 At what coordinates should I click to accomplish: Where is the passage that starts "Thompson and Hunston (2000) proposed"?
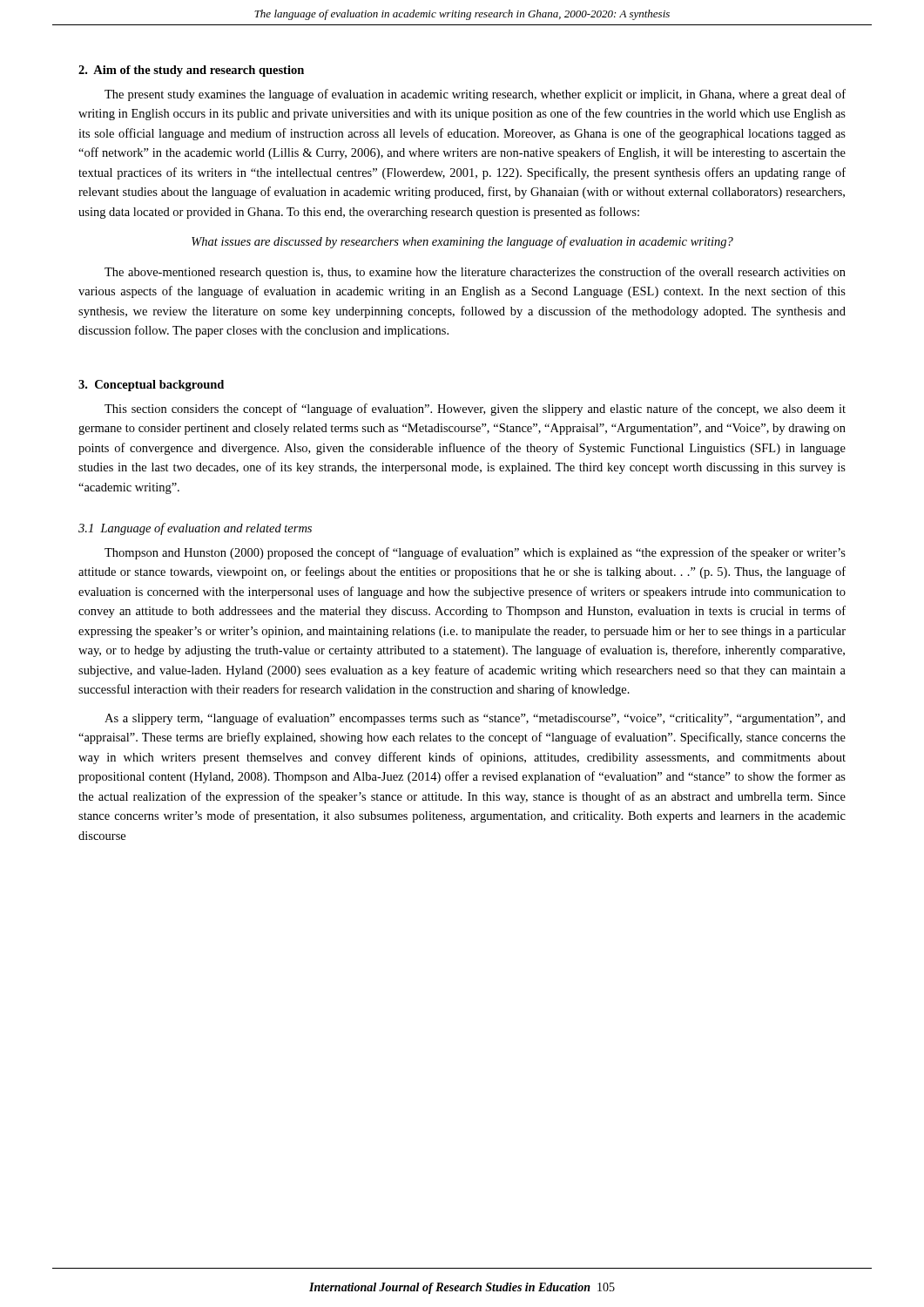(x=462, y=621)
